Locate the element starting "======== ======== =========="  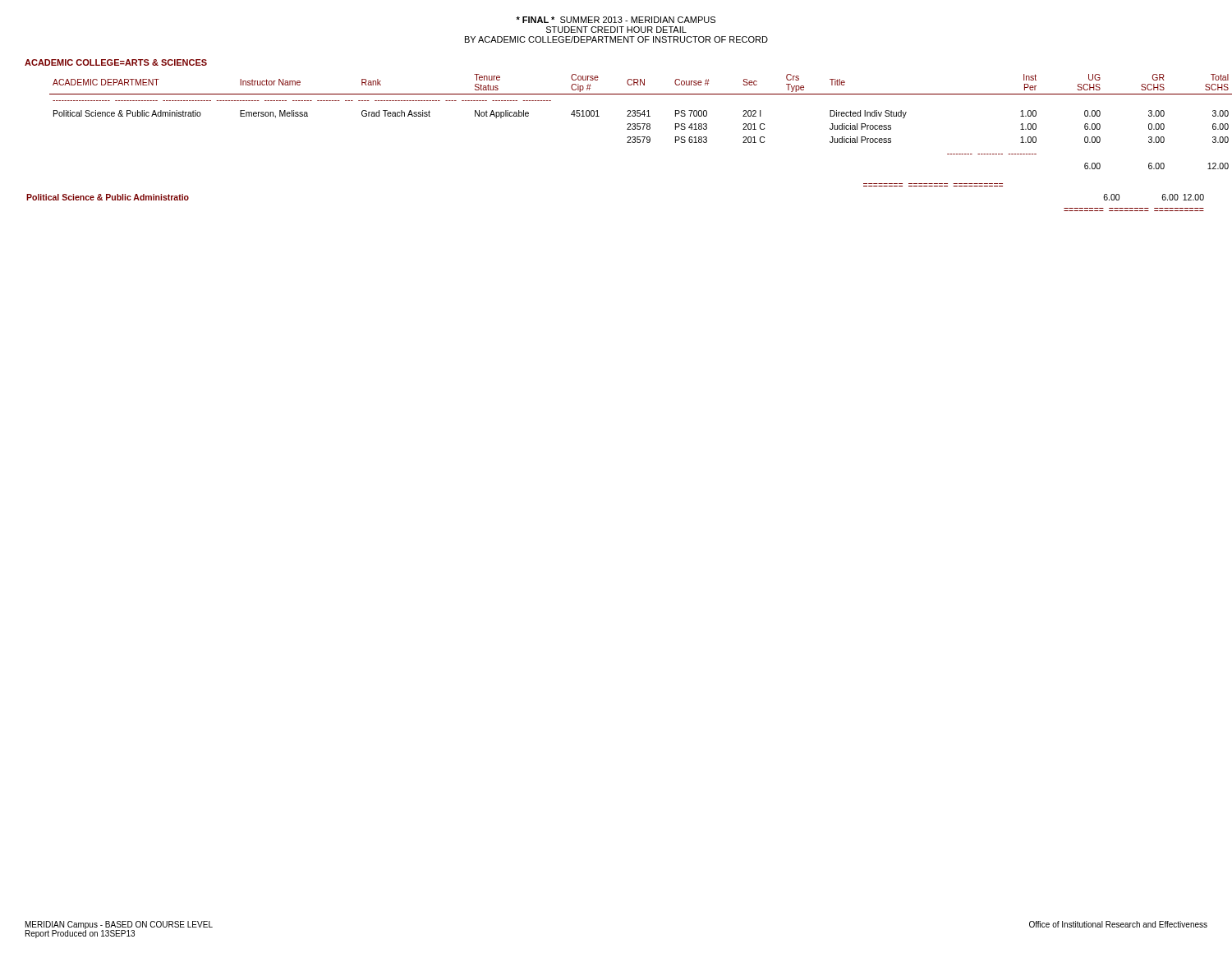click(108, 198)
